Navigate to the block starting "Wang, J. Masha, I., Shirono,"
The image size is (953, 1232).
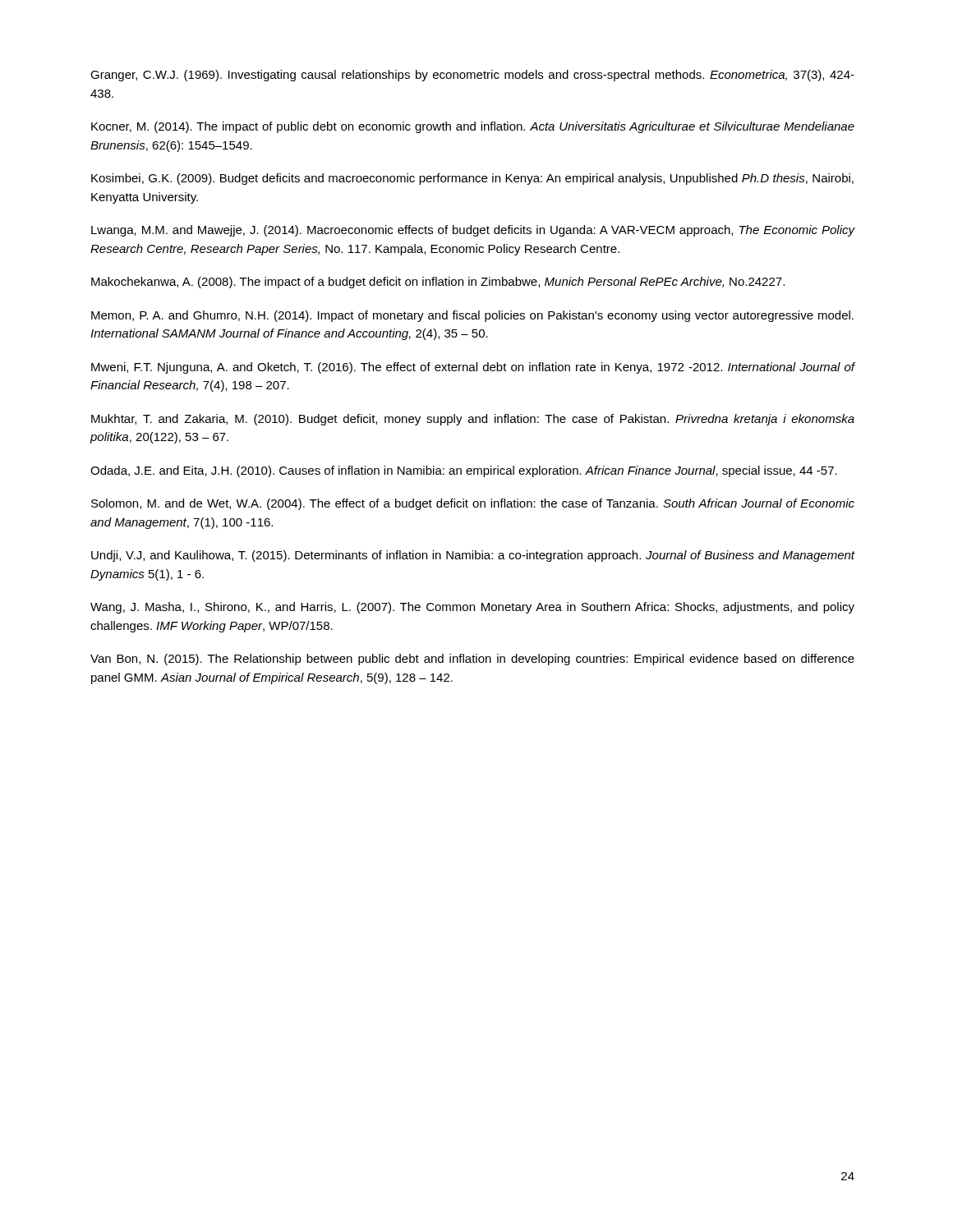click(x=472, y=616)
